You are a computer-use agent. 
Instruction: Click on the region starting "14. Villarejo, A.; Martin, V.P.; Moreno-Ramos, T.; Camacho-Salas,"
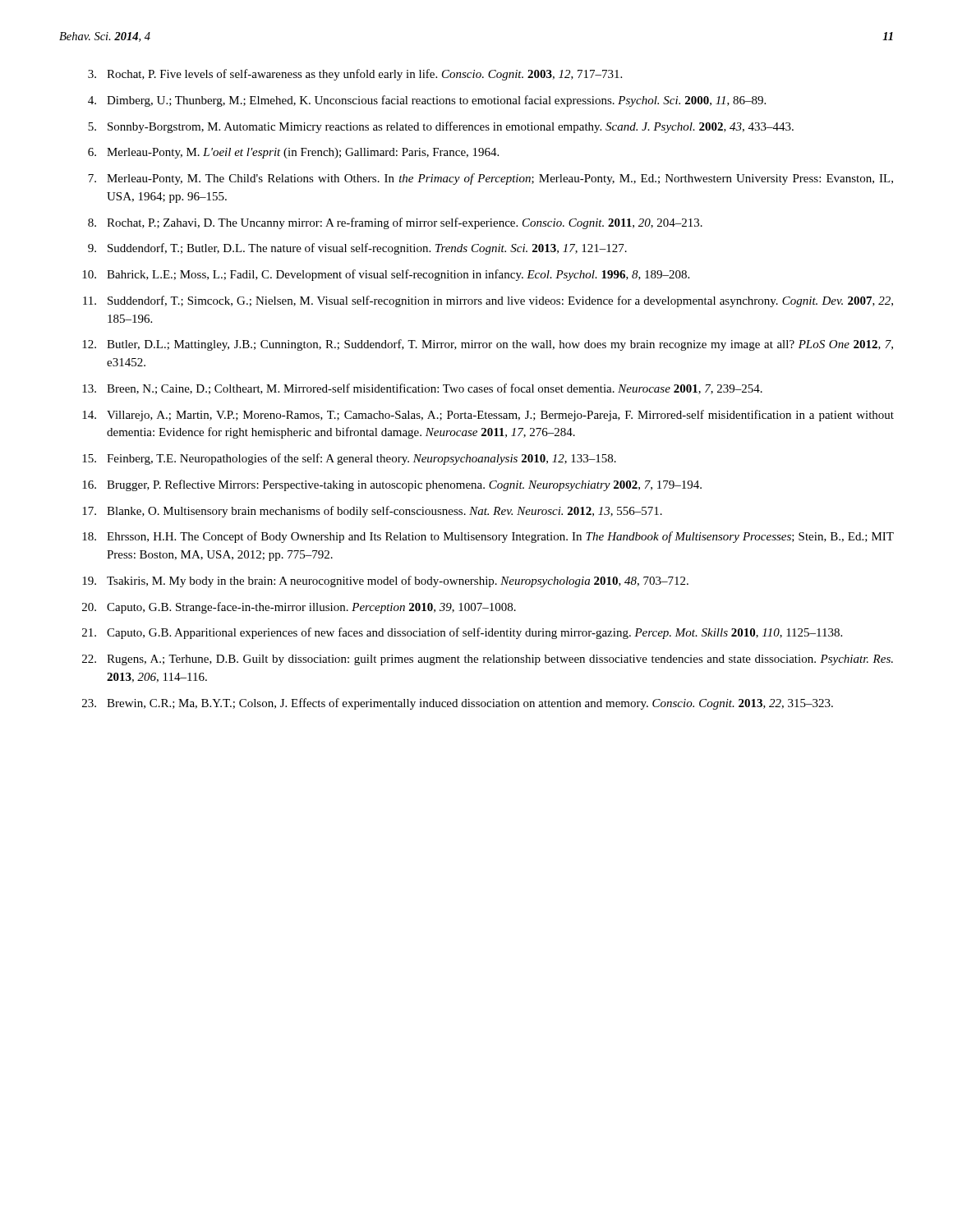point(476,424)
